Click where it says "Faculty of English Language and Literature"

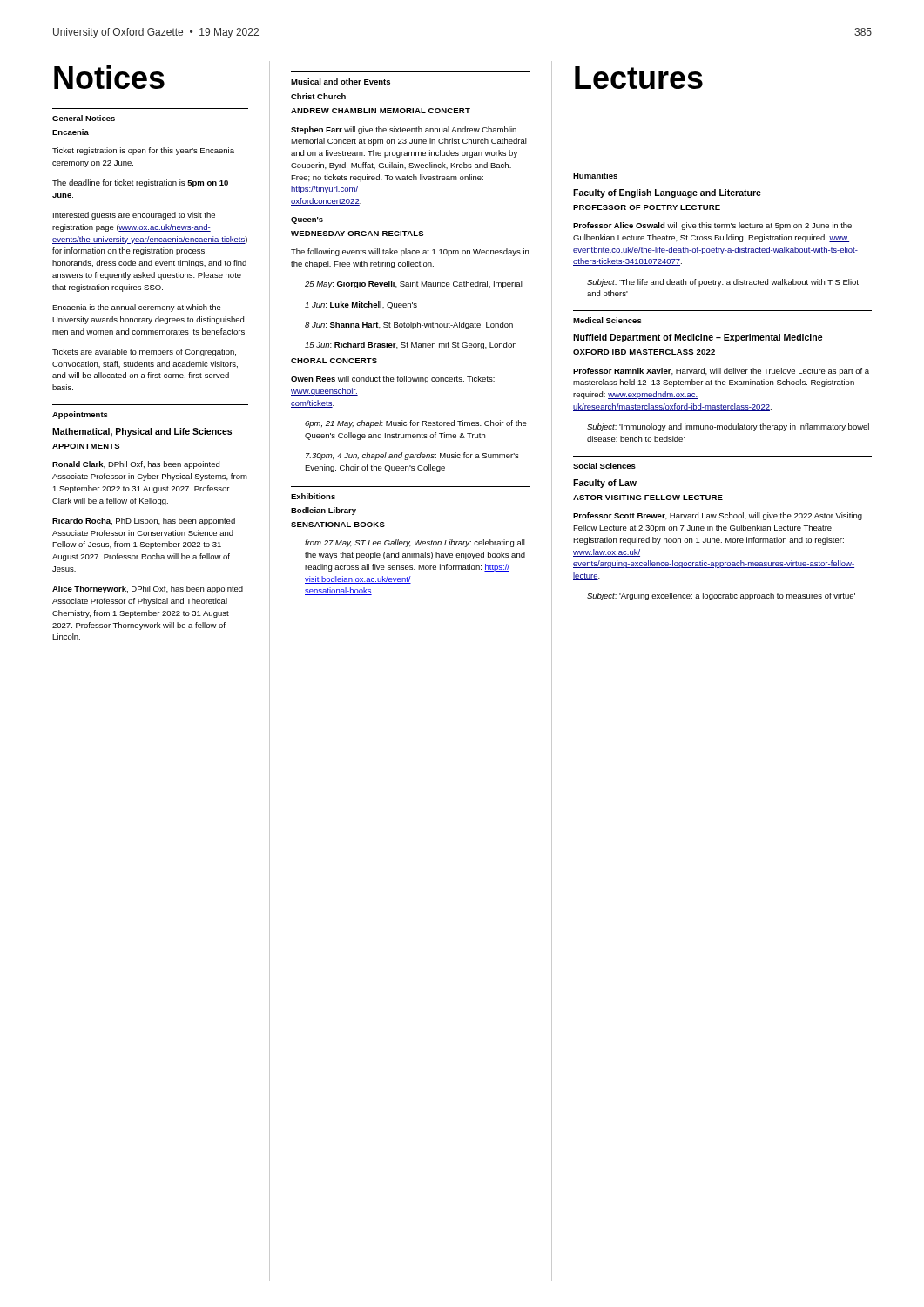click(722, 192)
